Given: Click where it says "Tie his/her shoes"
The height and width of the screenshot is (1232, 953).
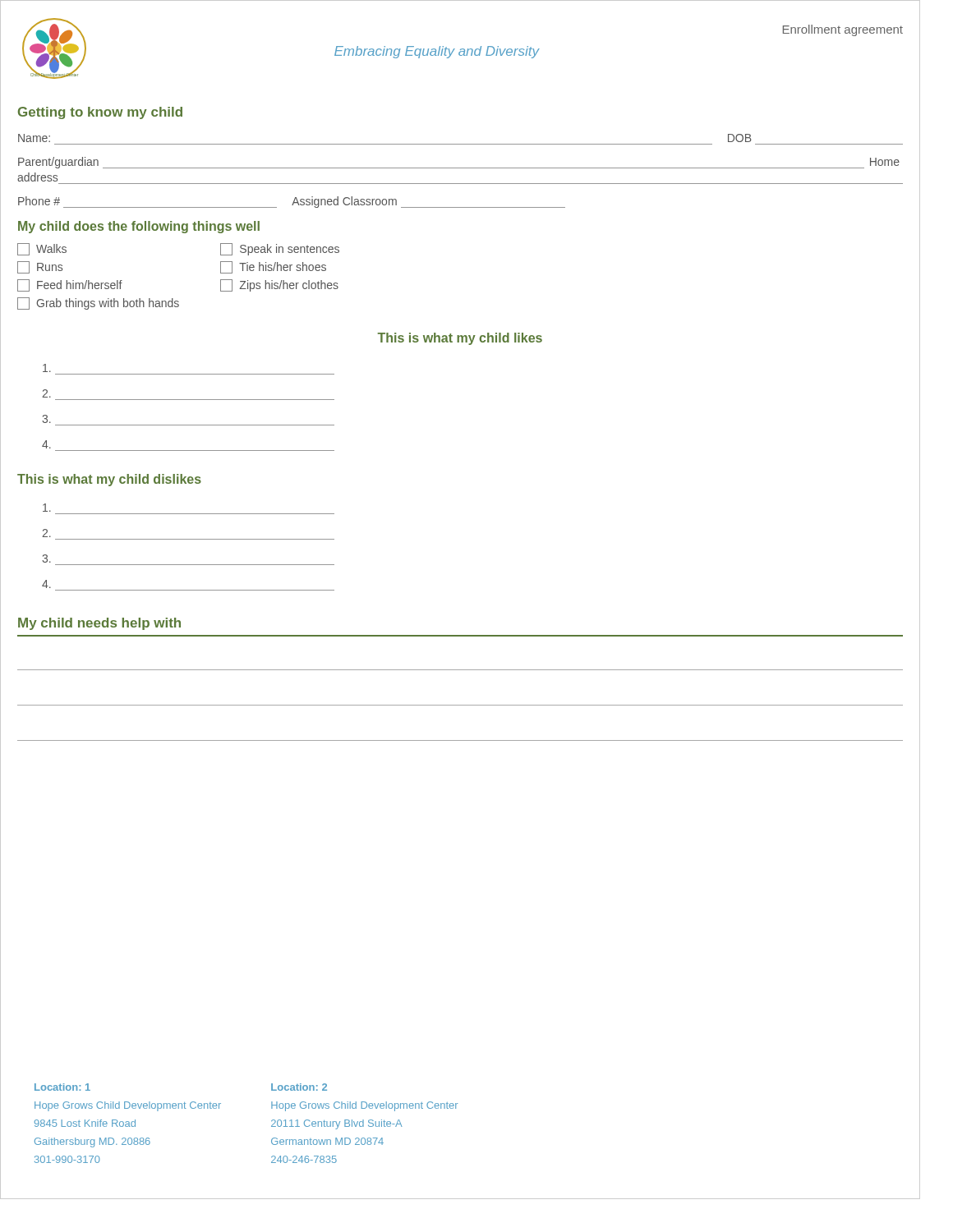Looking at the screenshot, I should 273,267.
